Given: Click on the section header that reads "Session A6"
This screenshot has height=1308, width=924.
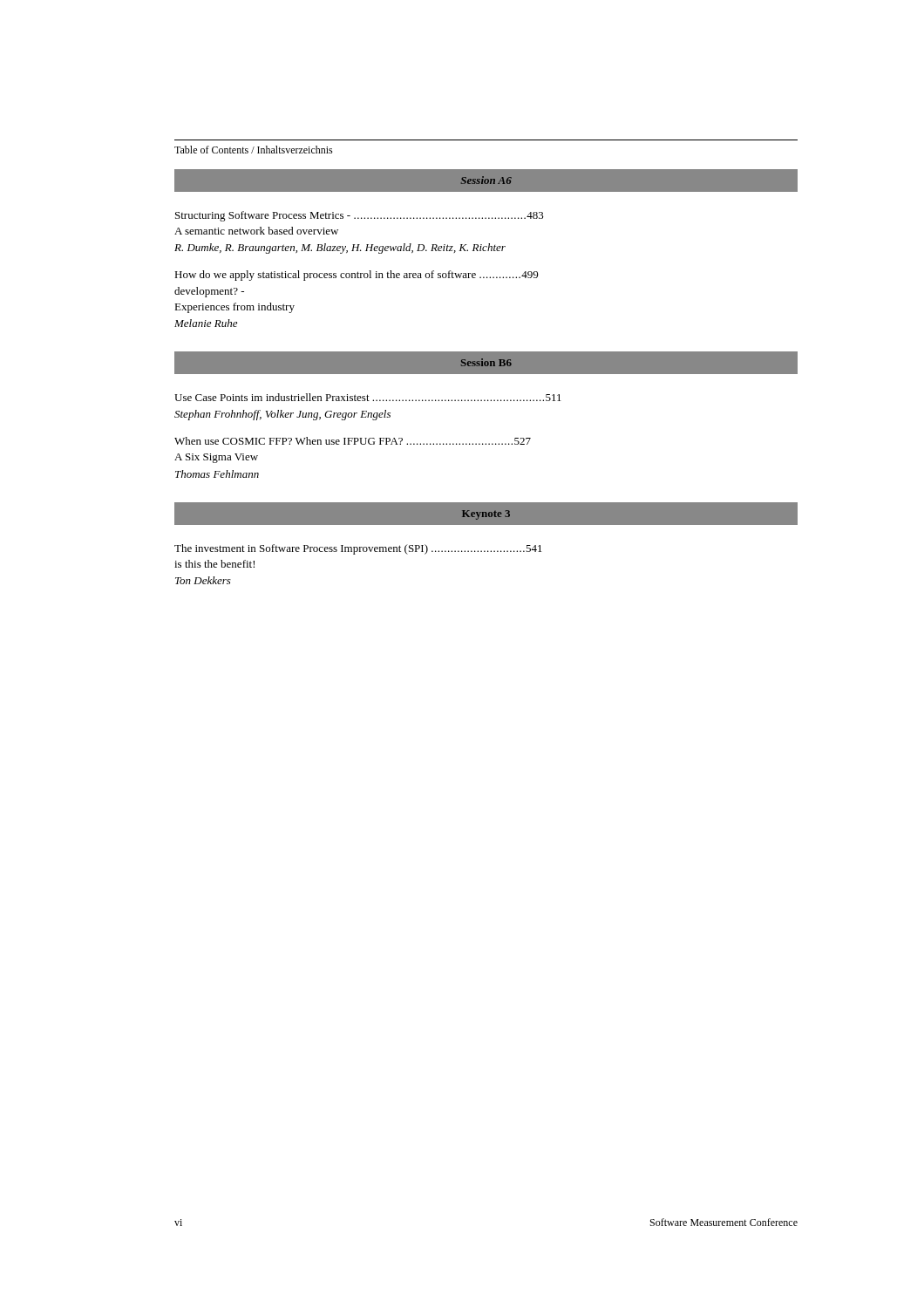Looking at the screenshot, I should pyautogui.click(x=486, y=180).
